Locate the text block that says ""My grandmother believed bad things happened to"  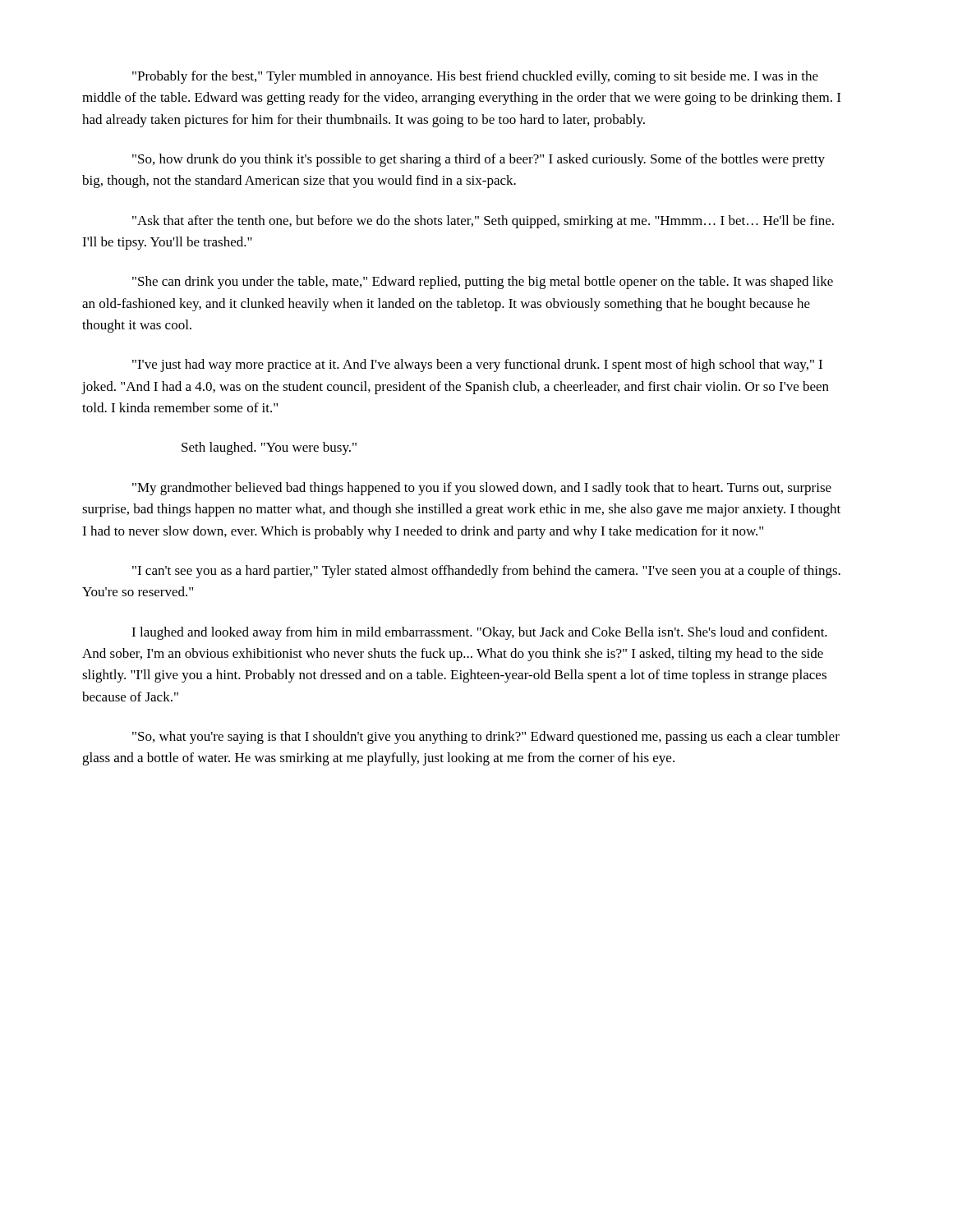(x=464, y=509)
